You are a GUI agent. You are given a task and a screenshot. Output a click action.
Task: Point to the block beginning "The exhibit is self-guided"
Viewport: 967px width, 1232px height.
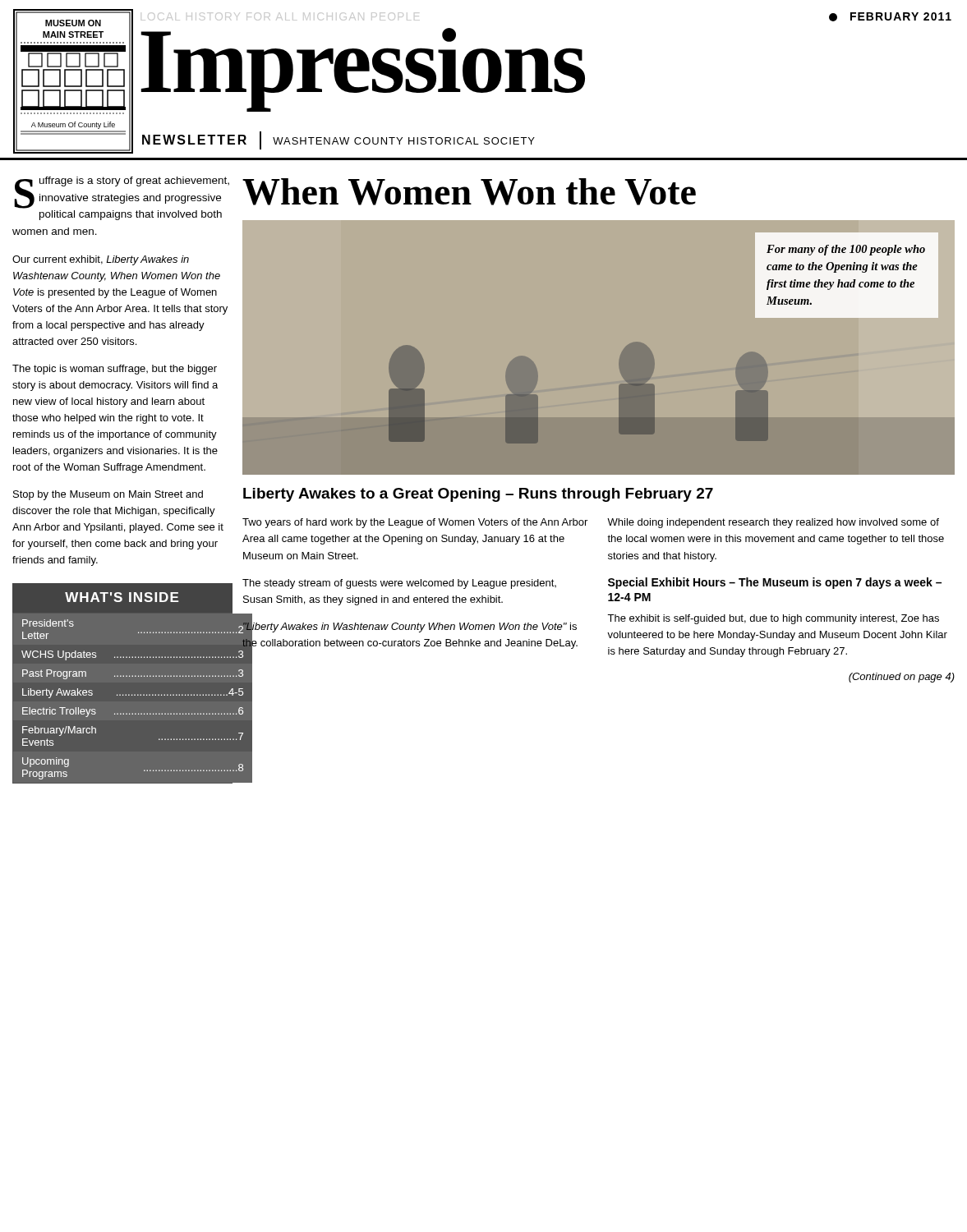click(x=777, y=635)
